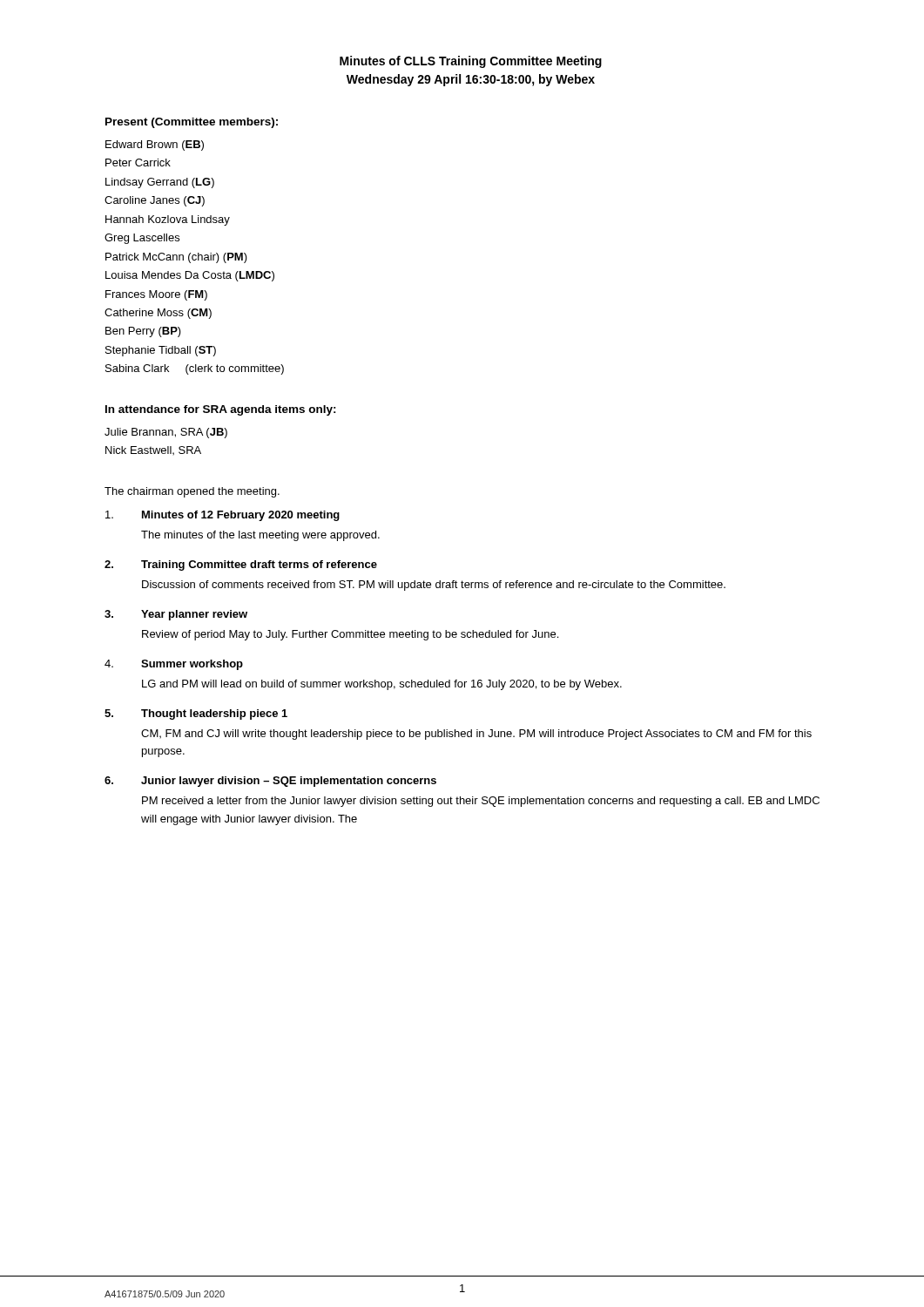
Task: Select the text block that reads "Julie Brannan, SRA (JB) Nick"
Action: tap(166, 441)
